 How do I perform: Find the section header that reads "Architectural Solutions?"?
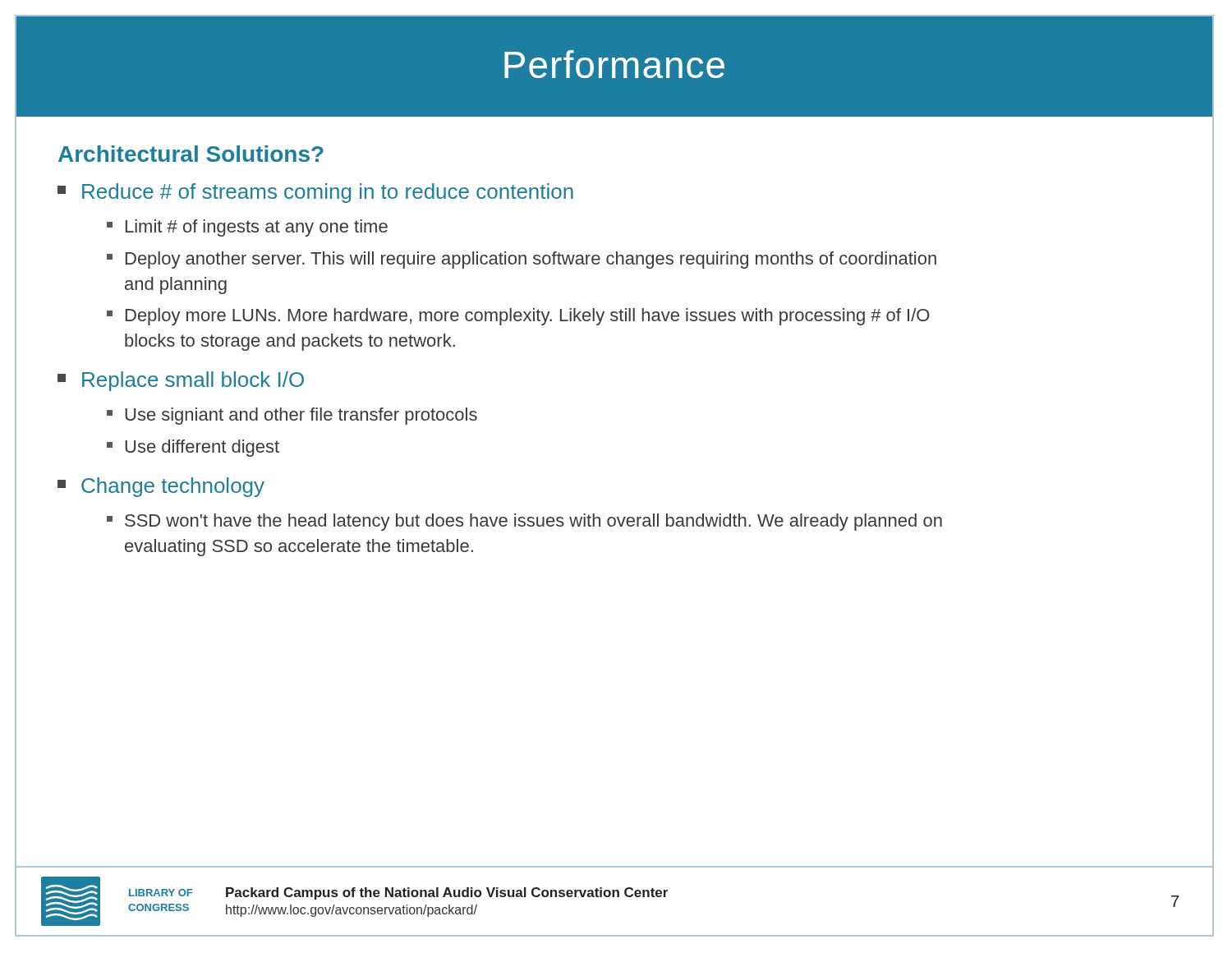coord(191,154)
